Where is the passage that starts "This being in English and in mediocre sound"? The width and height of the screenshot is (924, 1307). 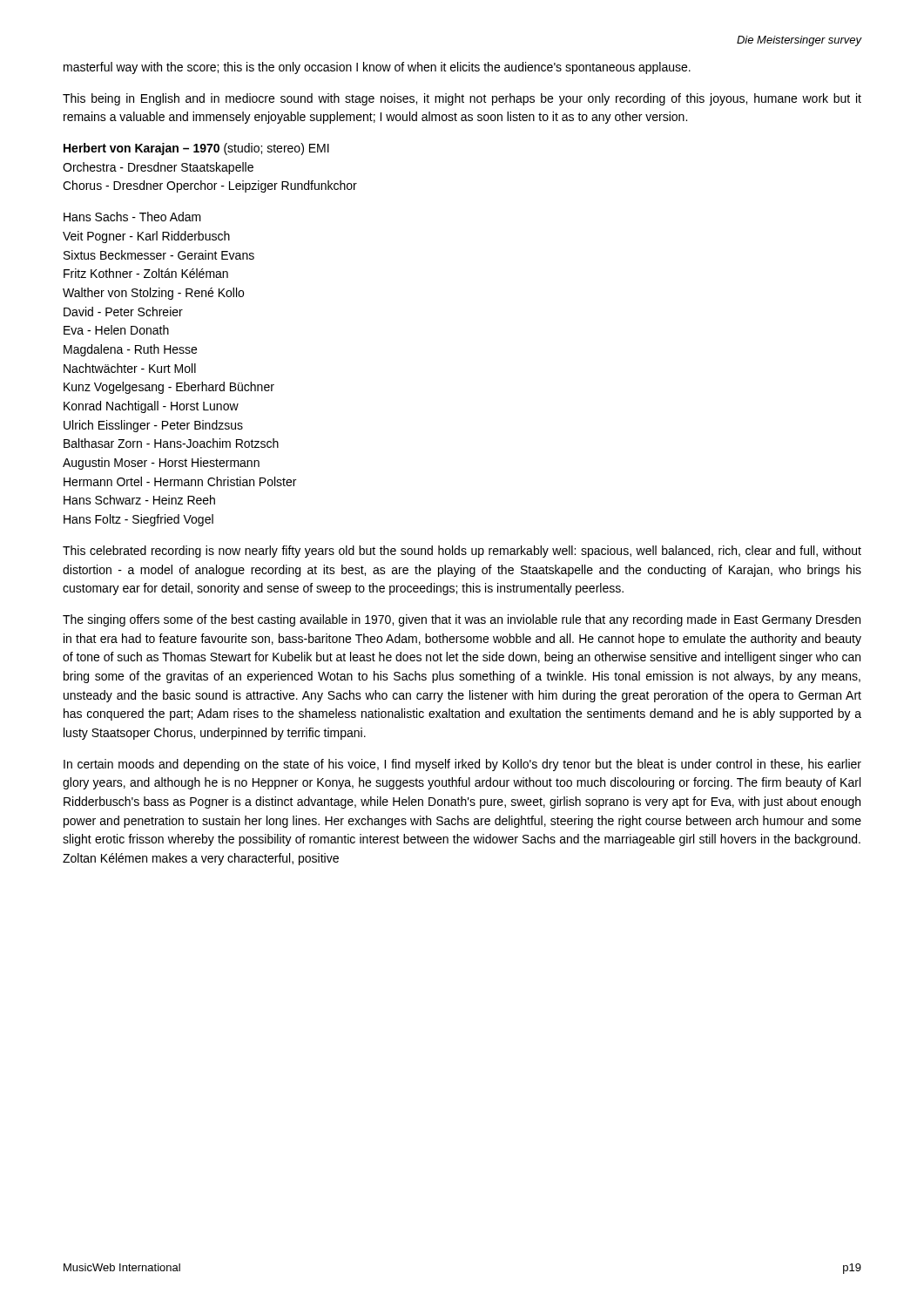coord(462,108)
